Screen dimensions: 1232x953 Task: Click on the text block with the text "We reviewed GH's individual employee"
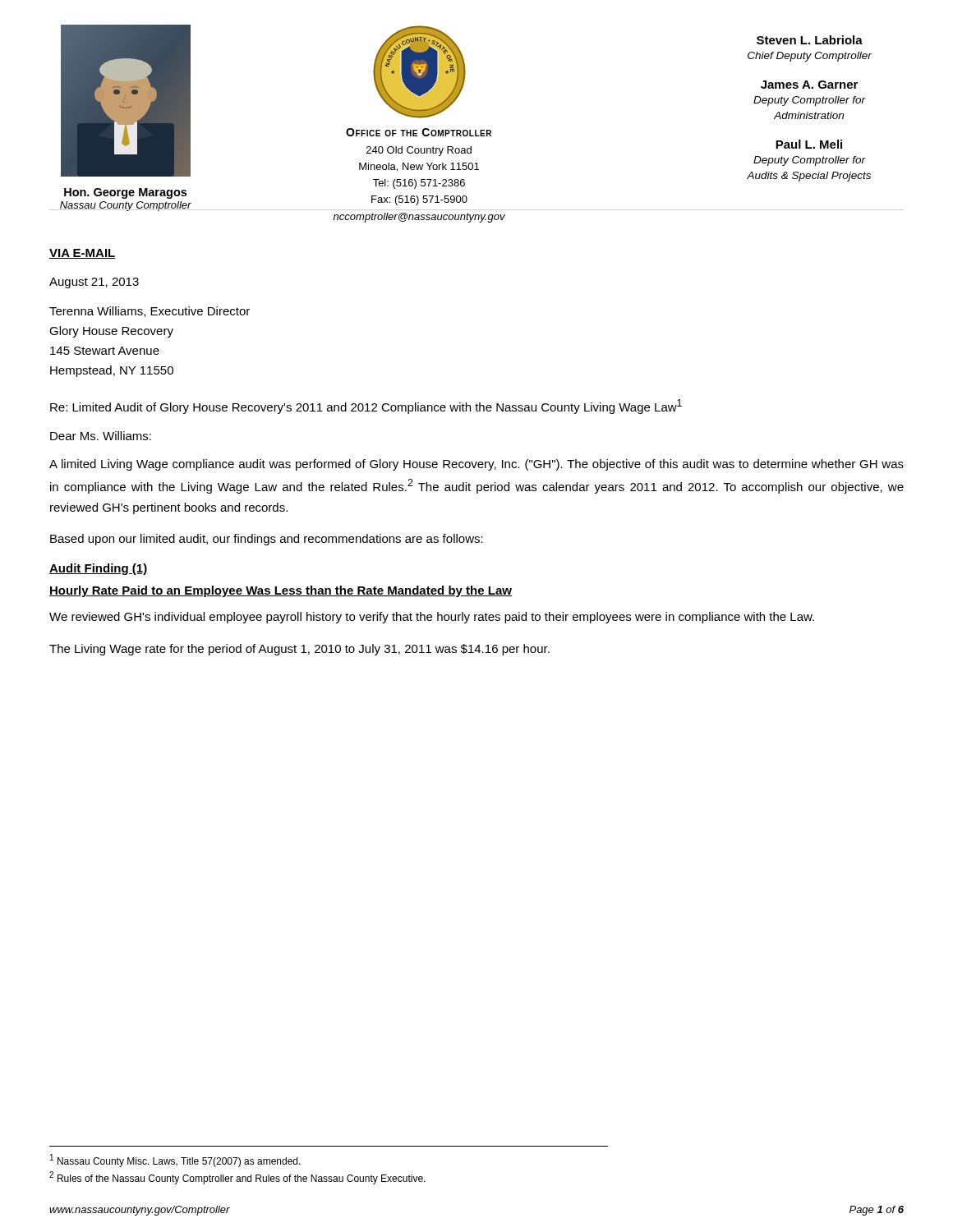click(432, 616)
